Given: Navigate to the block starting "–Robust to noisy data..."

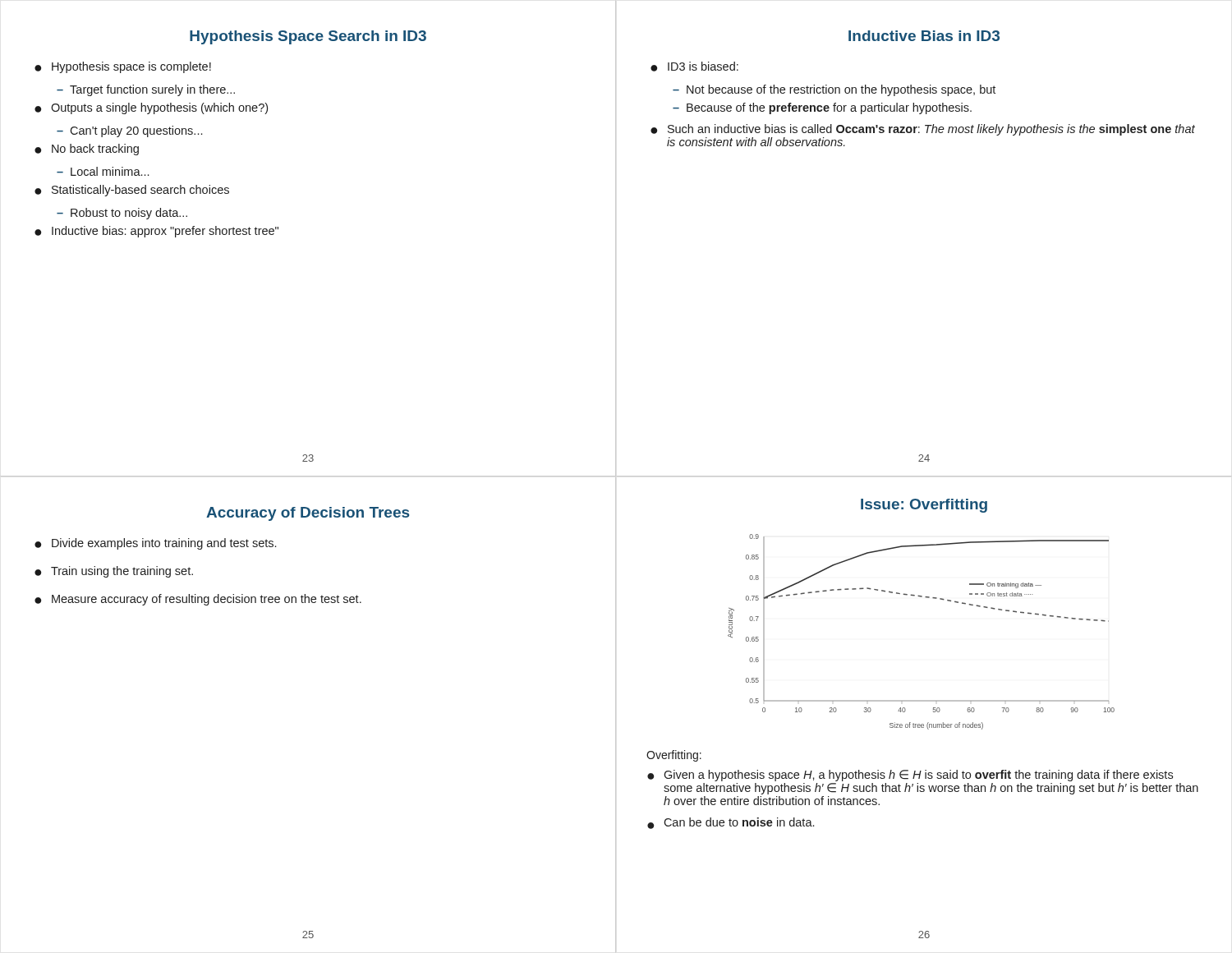Looking at the screenshot, I should point(123,213).
